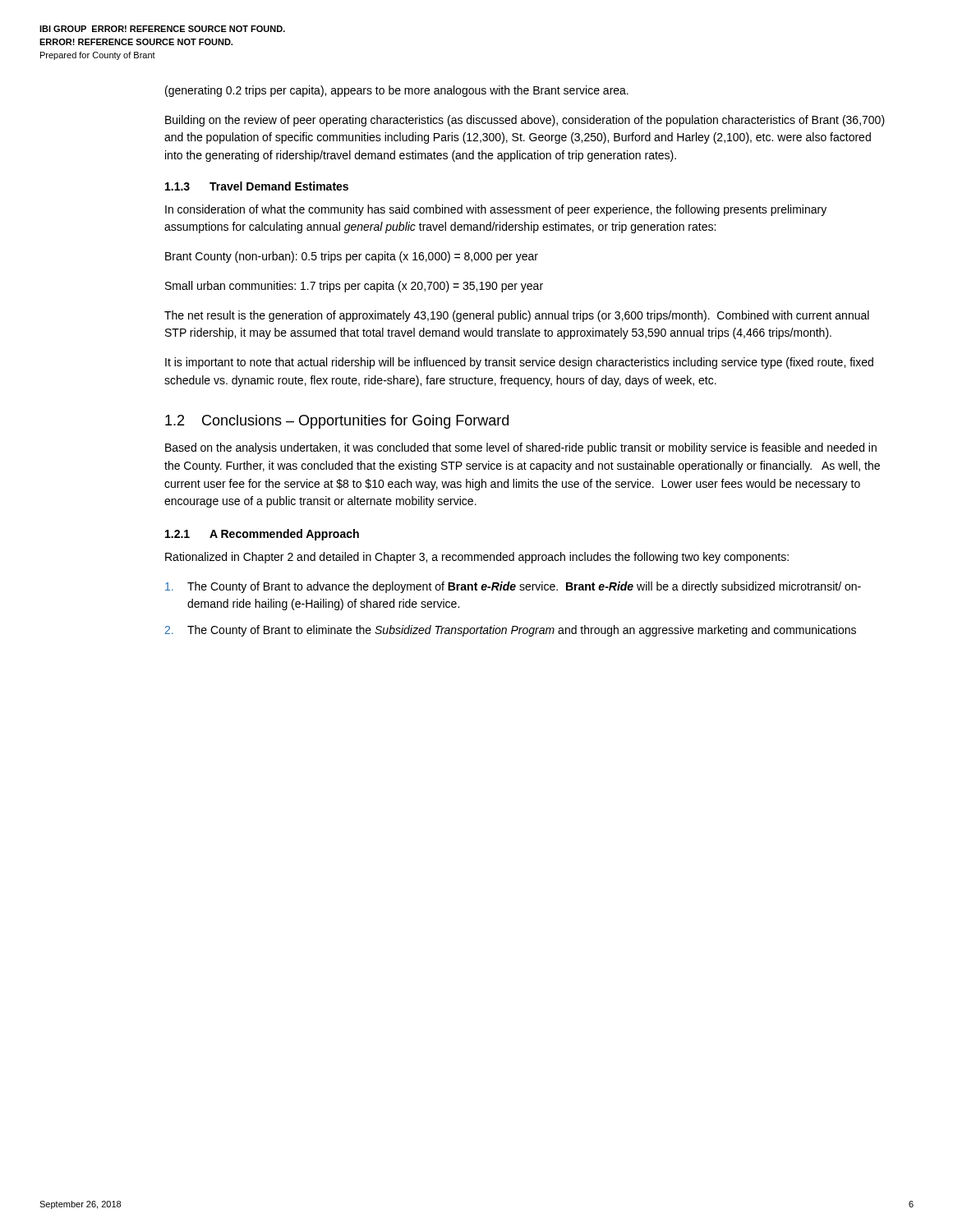Click the passage that begins "It is important to note that"

tap(519, 371)
